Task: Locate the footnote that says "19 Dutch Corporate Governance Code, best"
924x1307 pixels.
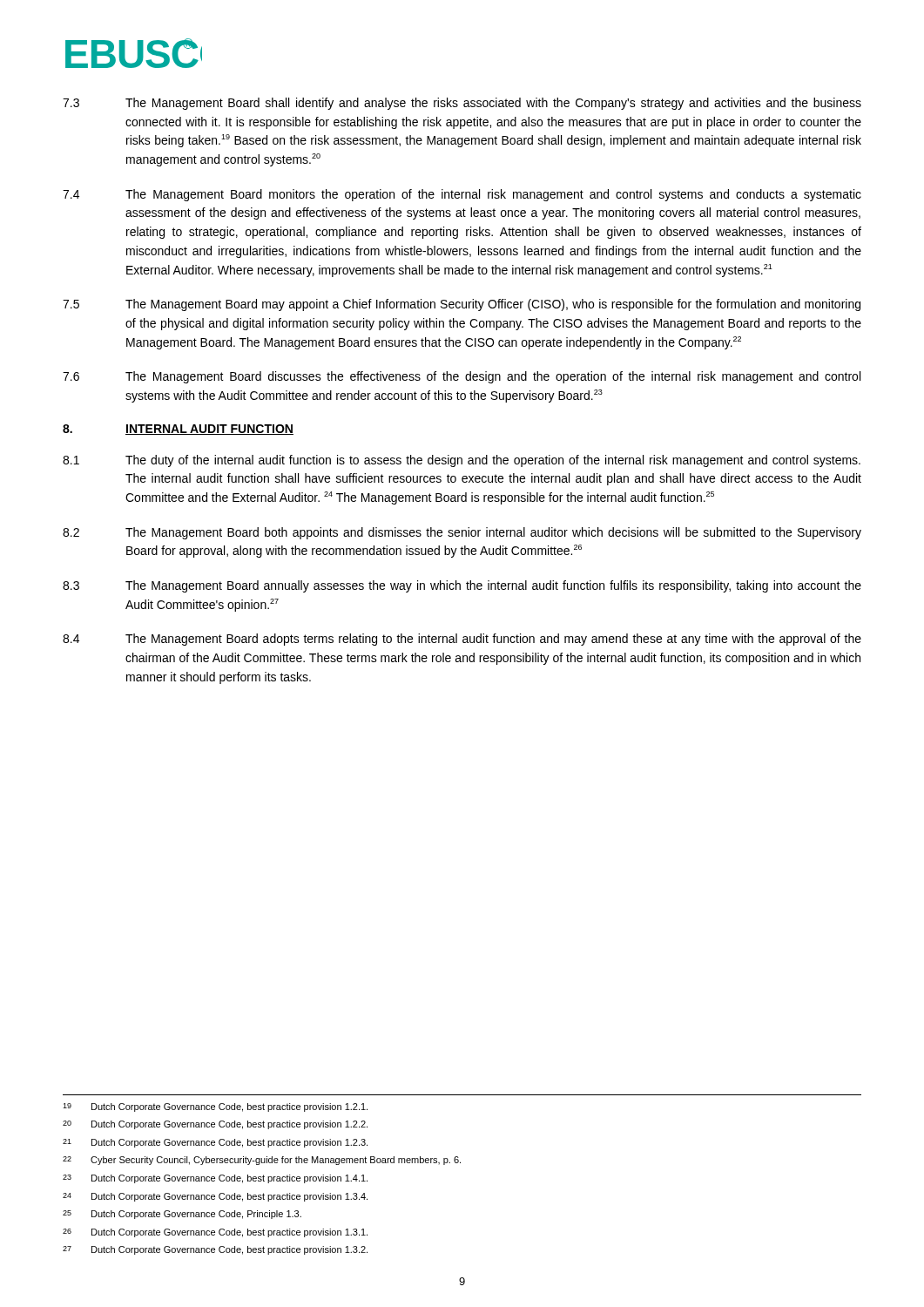Action: point(215,1107)
